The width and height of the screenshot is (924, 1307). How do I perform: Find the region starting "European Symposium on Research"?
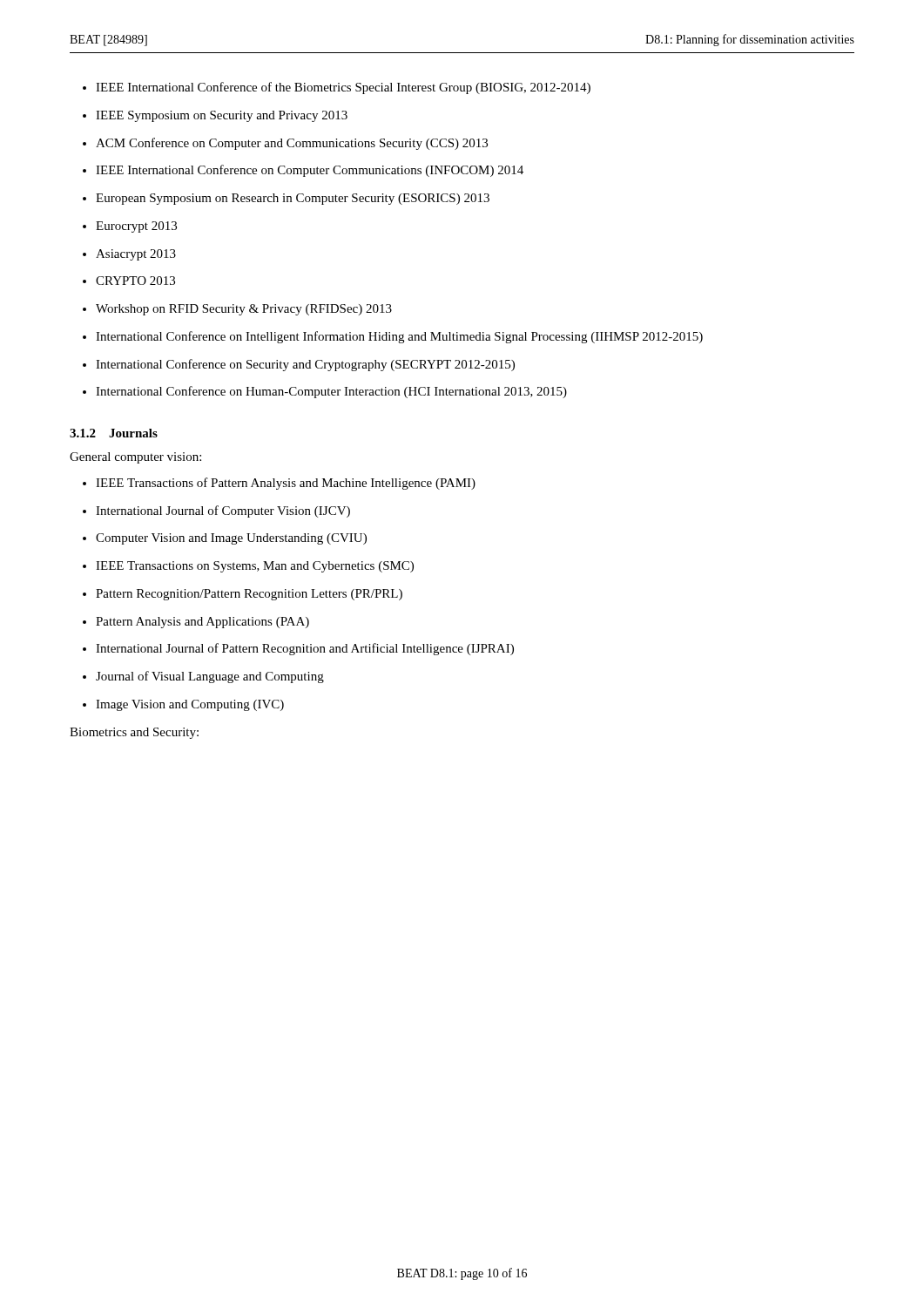click(475, 199)
